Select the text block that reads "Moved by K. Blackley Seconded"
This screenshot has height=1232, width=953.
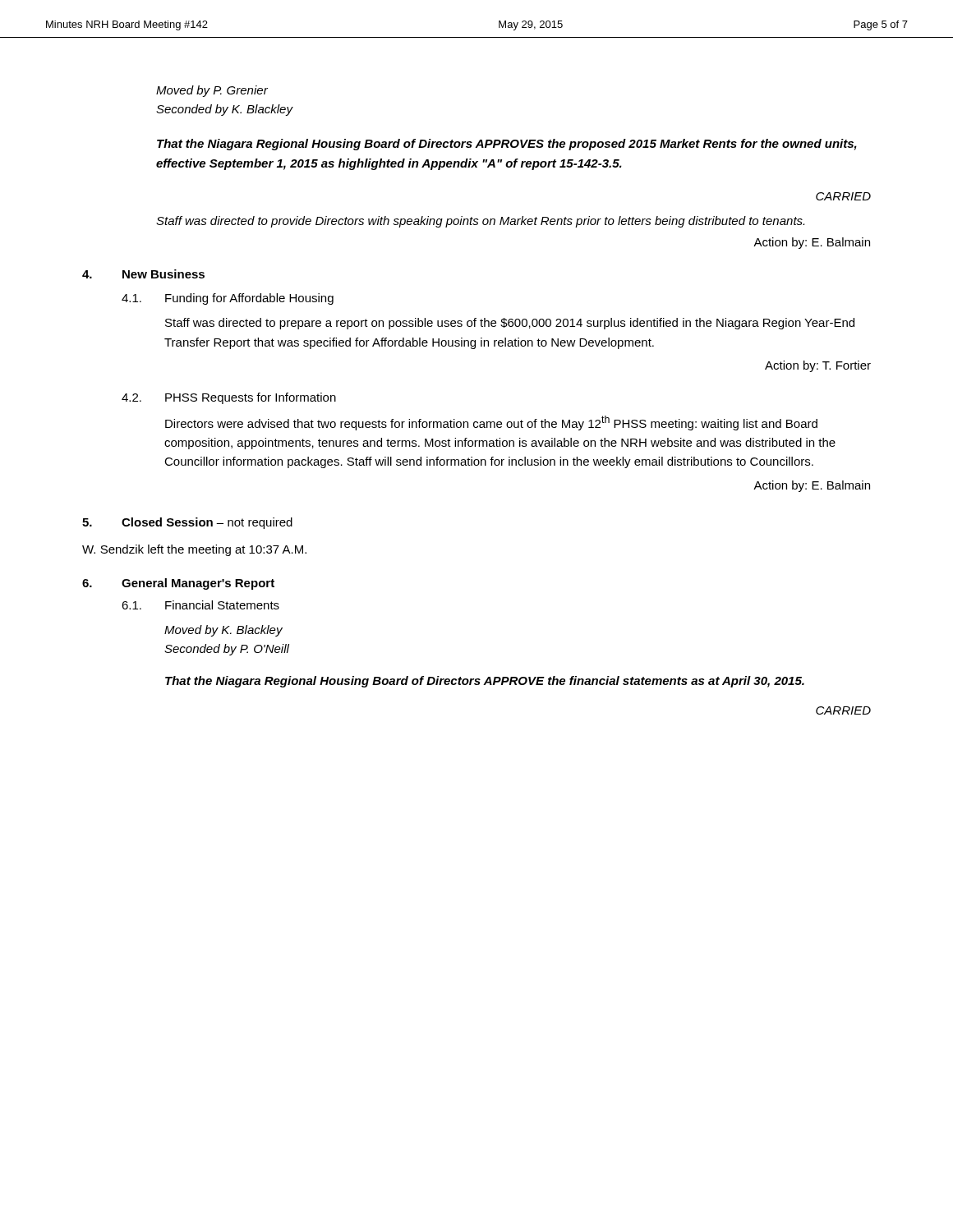tap(227, 639)
